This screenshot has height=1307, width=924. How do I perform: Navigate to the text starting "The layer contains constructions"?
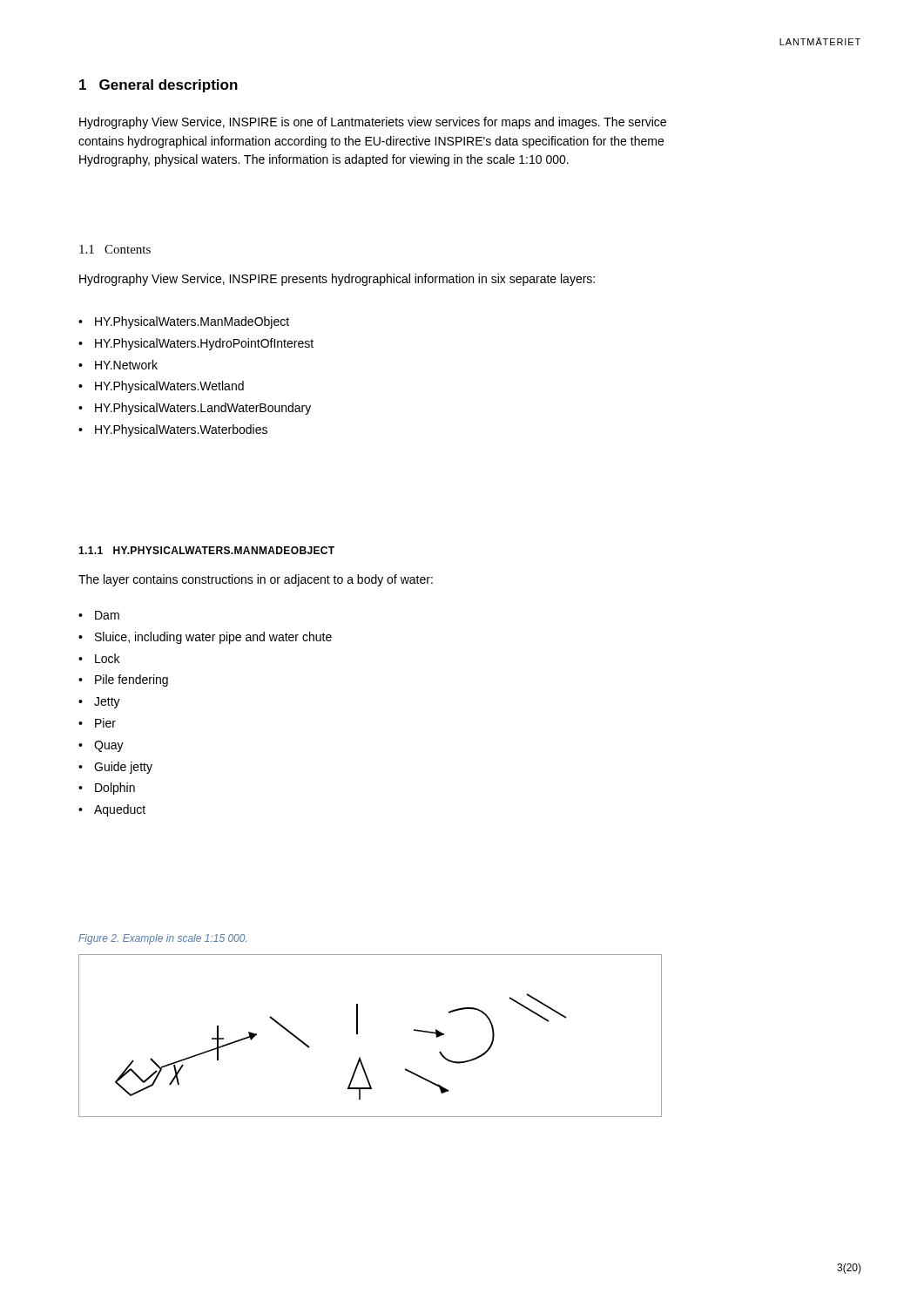click(x=256, y=579)
